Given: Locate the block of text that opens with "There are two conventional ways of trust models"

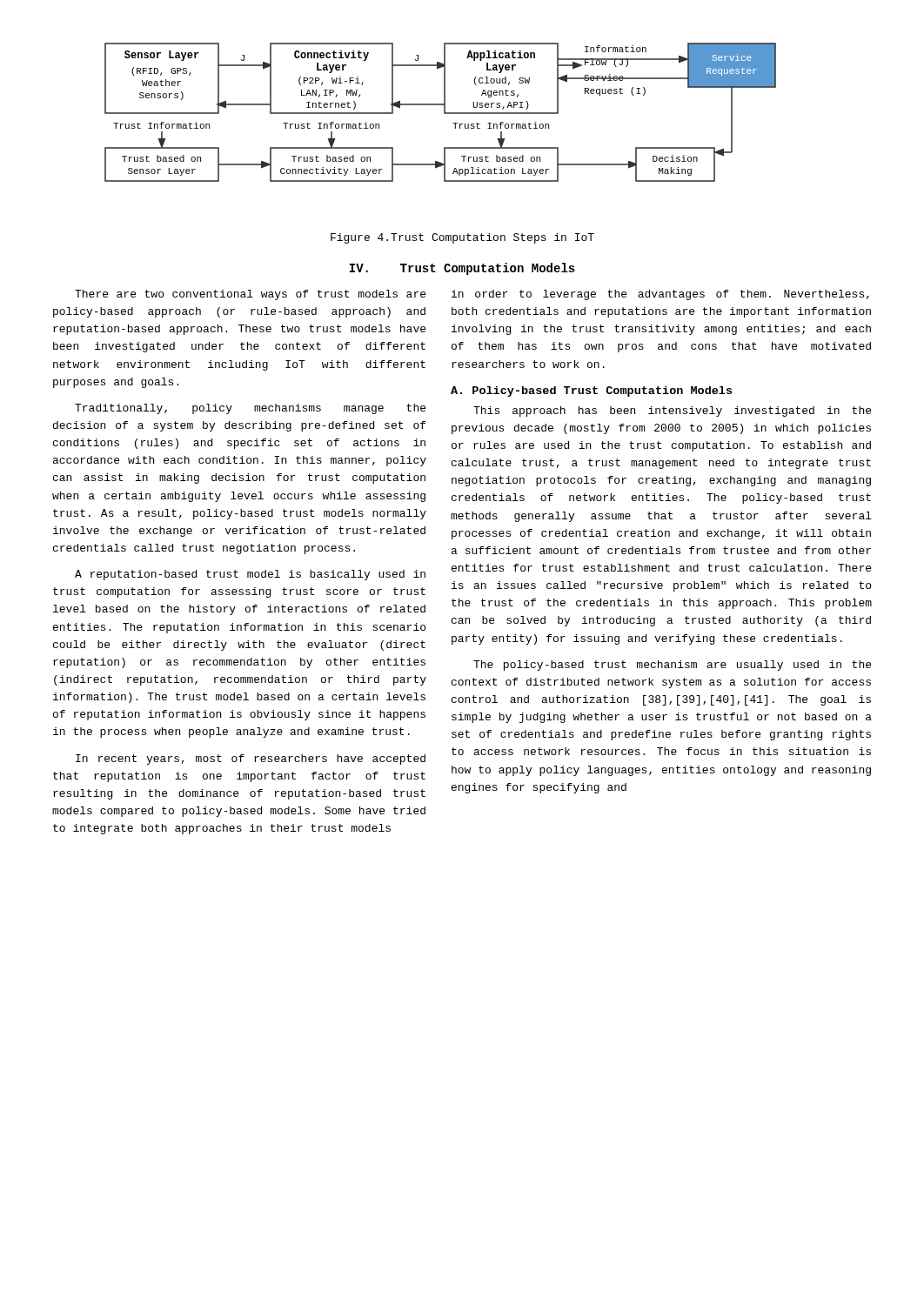Looking at the screenshot, I should 239,338.
